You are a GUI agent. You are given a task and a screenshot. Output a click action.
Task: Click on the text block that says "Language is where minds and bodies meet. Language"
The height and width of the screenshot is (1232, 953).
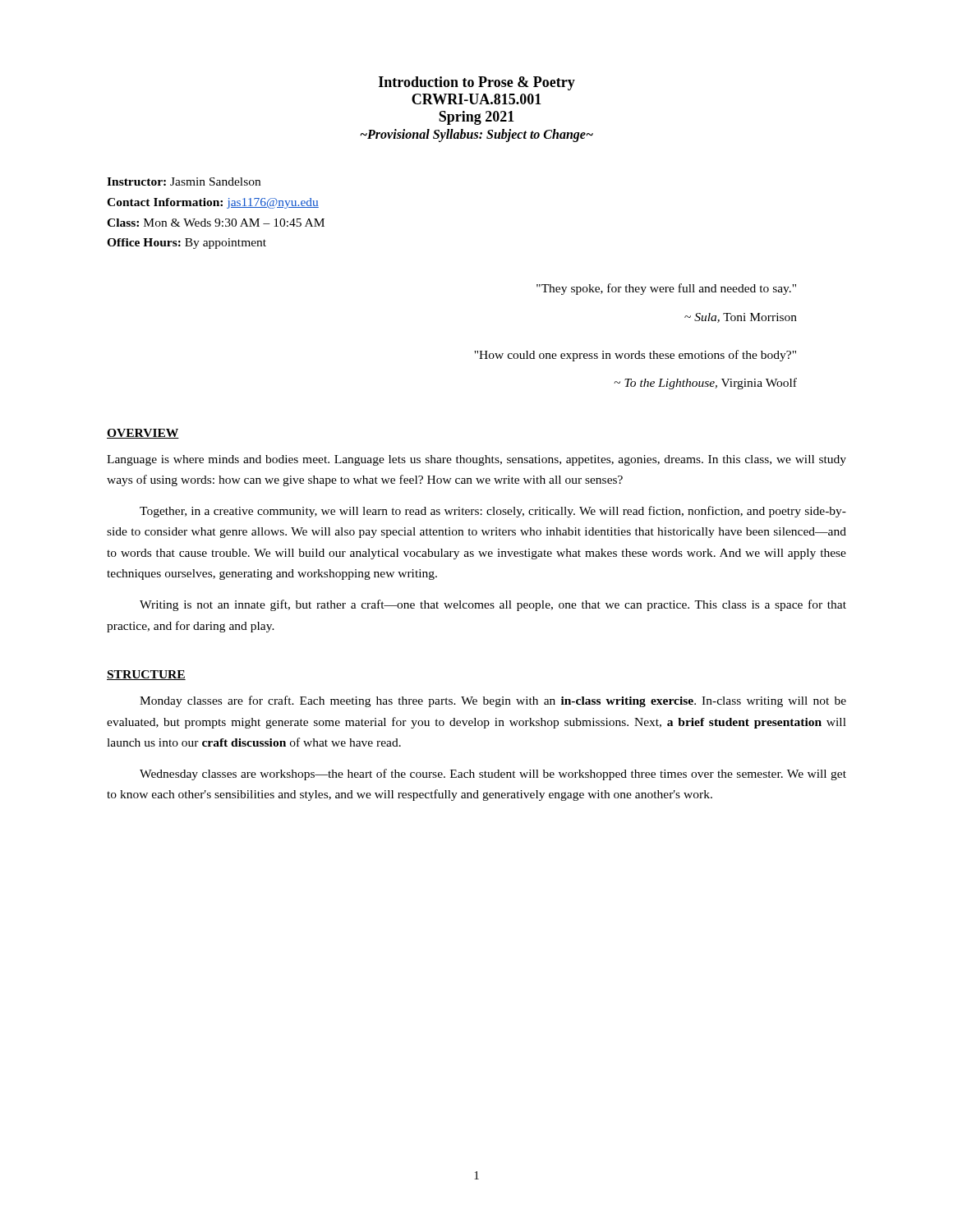point(476,542)
